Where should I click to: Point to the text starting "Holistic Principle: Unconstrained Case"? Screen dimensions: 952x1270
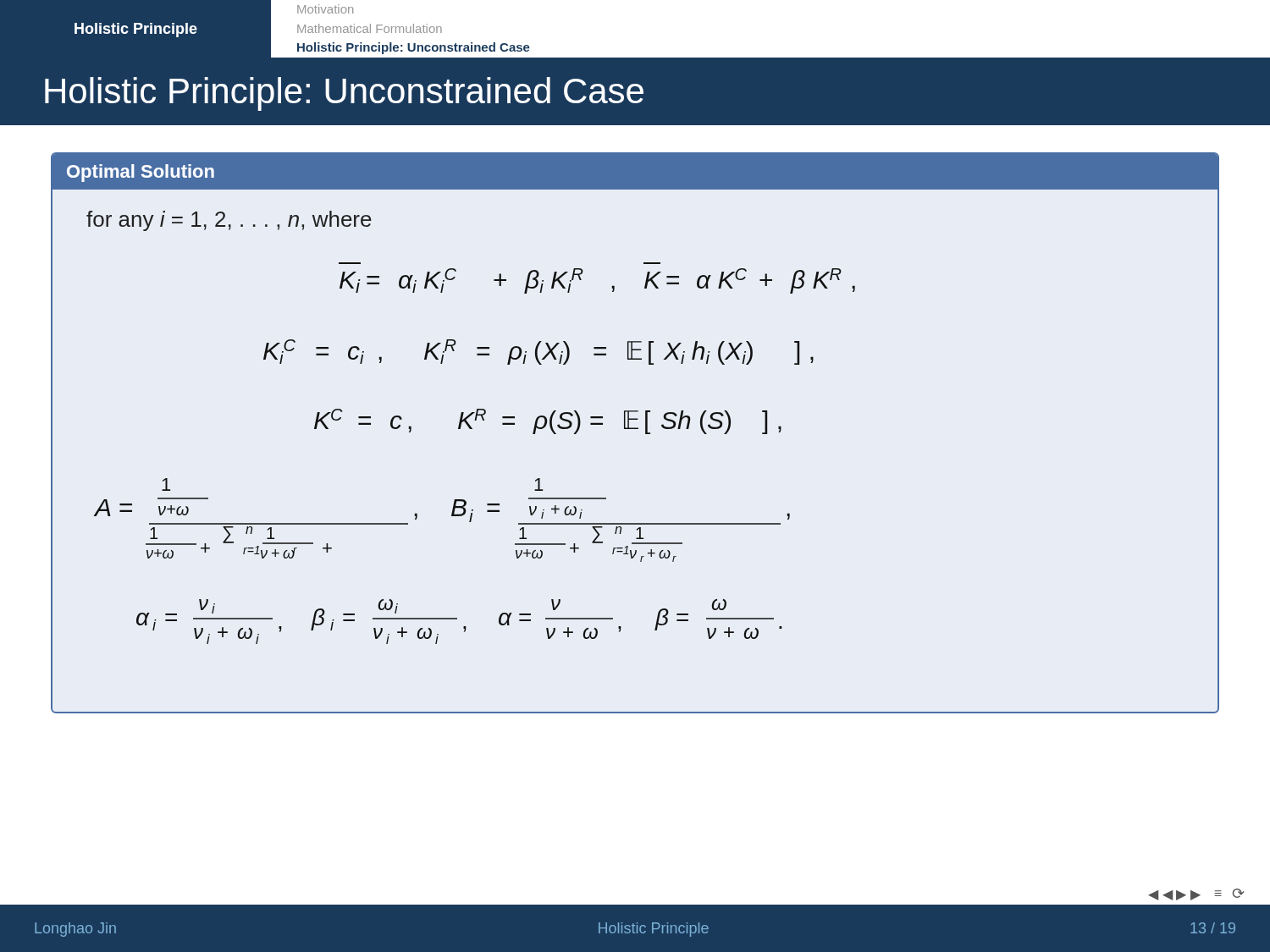coord(344,91)
